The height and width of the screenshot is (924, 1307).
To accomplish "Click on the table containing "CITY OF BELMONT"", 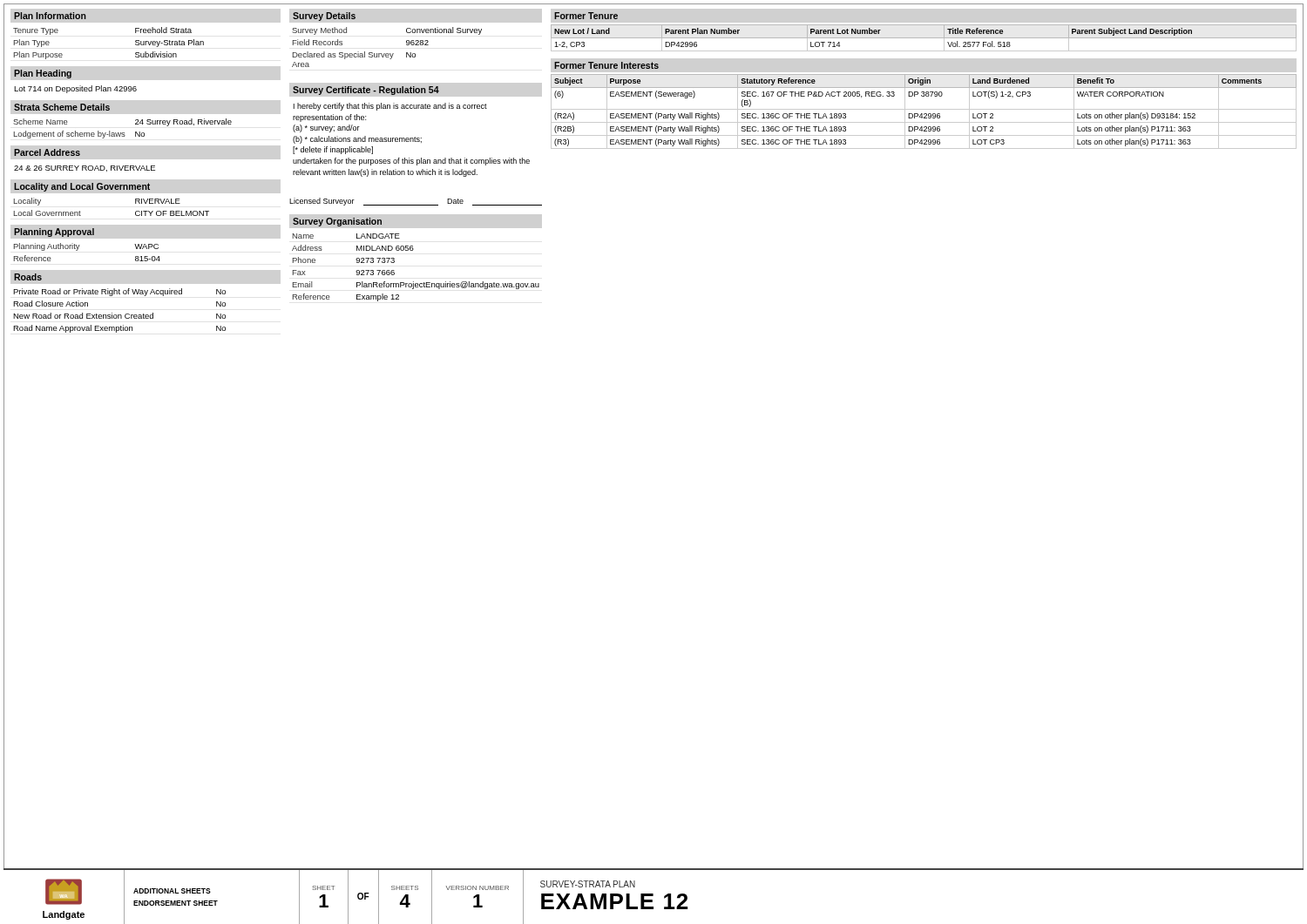I will point(146,207).
